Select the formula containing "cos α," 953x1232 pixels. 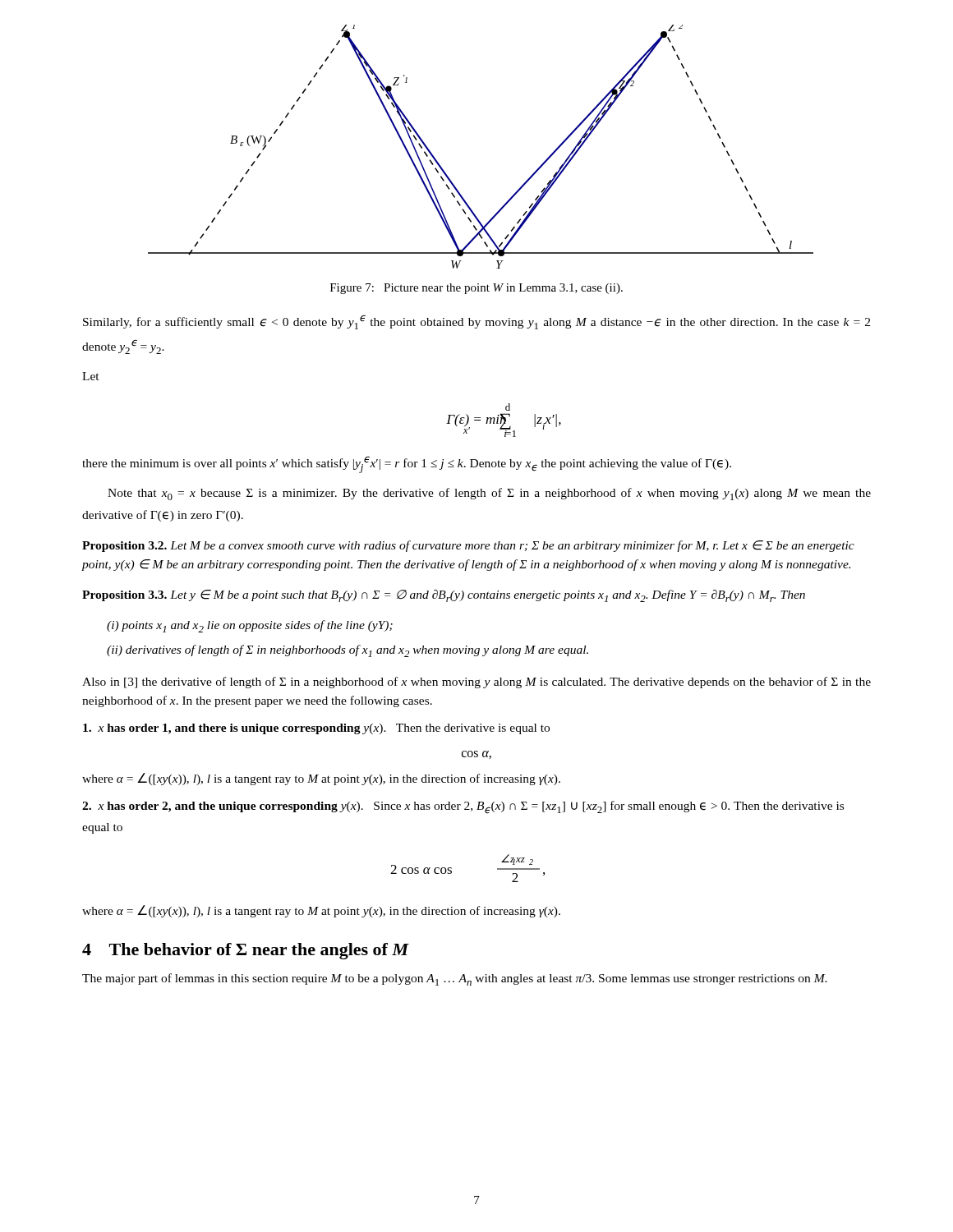476,752
